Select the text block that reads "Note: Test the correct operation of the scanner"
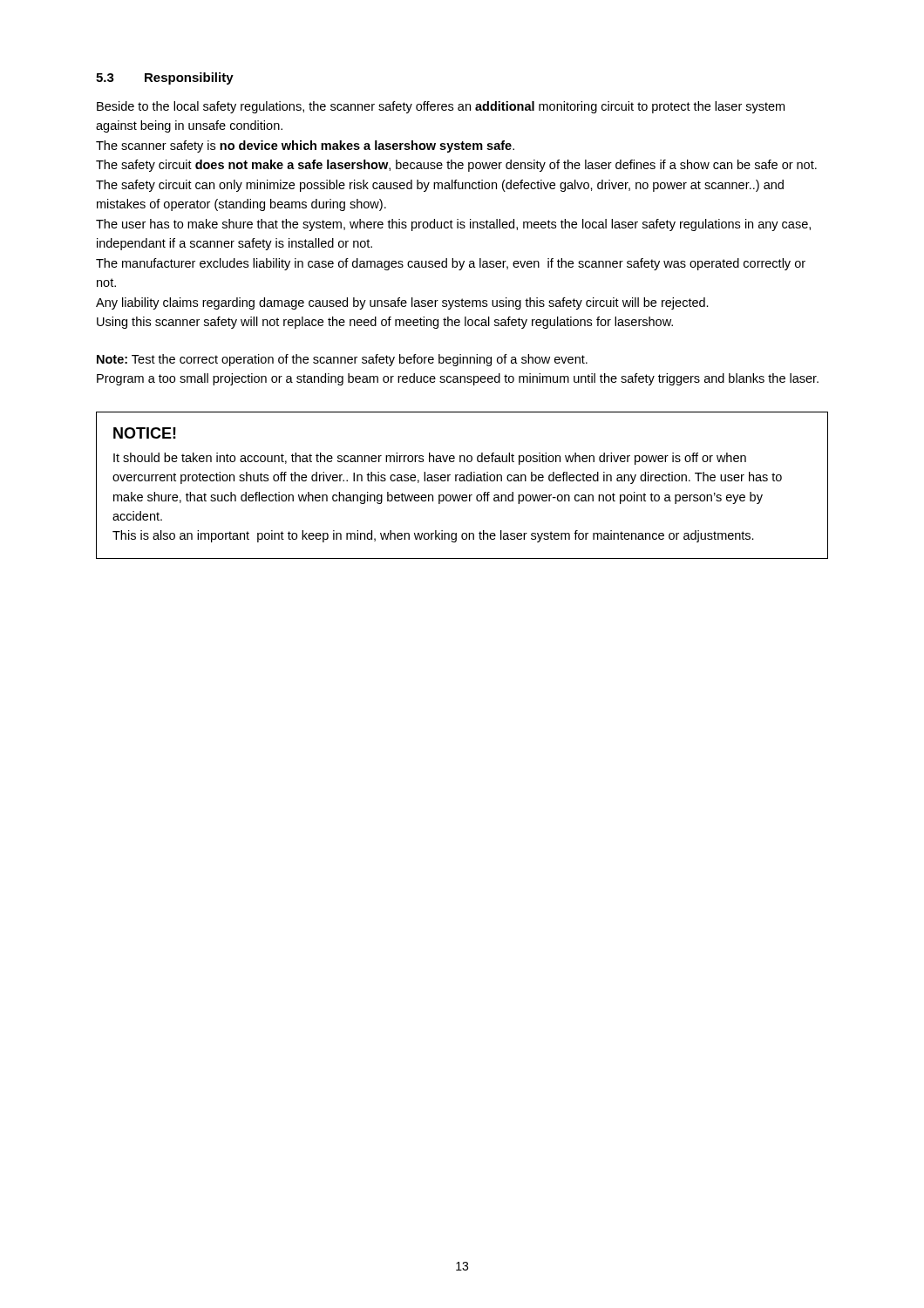The width and height of the screenshot is (924, 1308). click(x=458, y=369)
